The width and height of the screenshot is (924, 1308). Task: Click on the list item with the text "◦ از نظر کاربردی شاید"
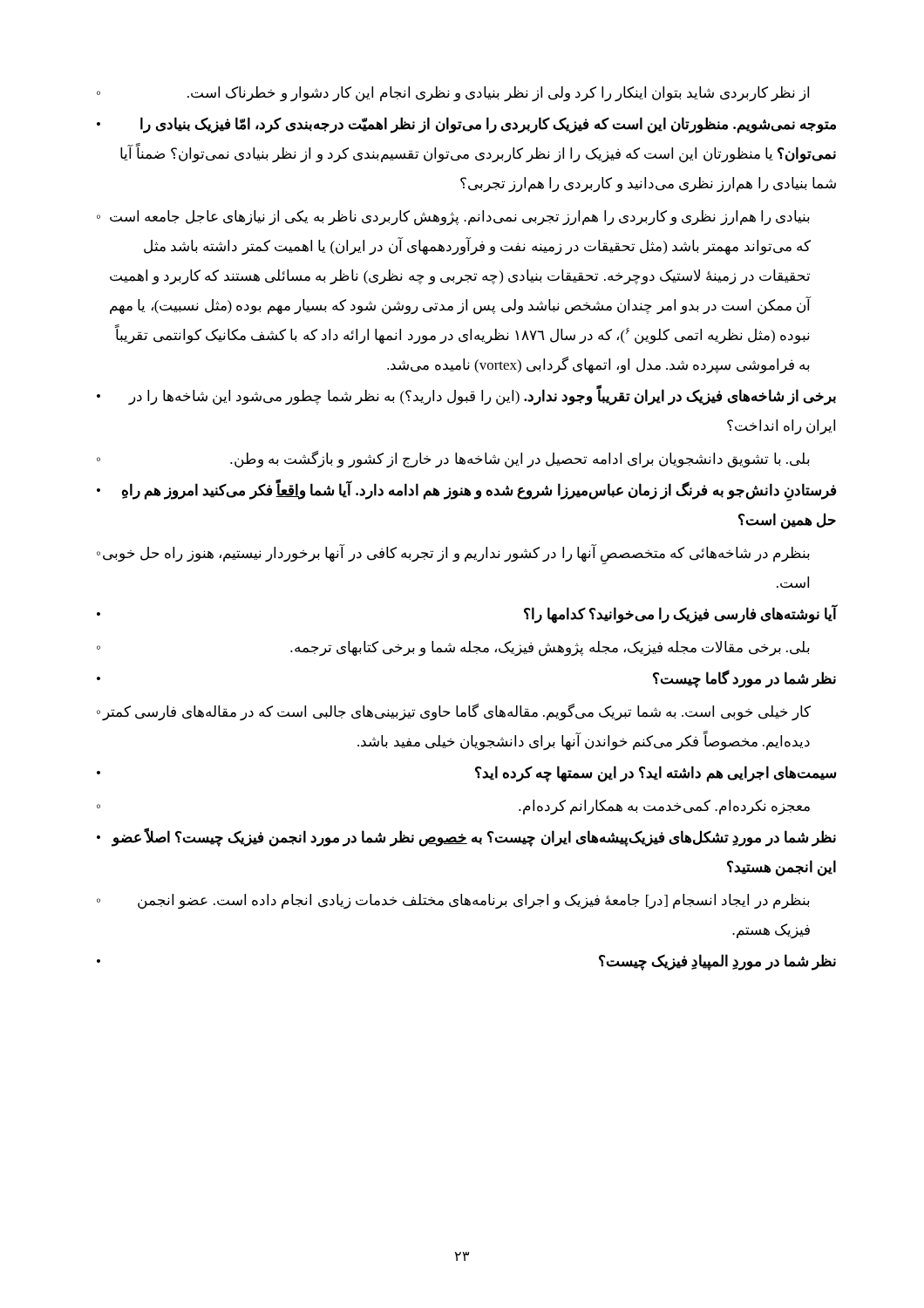tap(449, 93)
